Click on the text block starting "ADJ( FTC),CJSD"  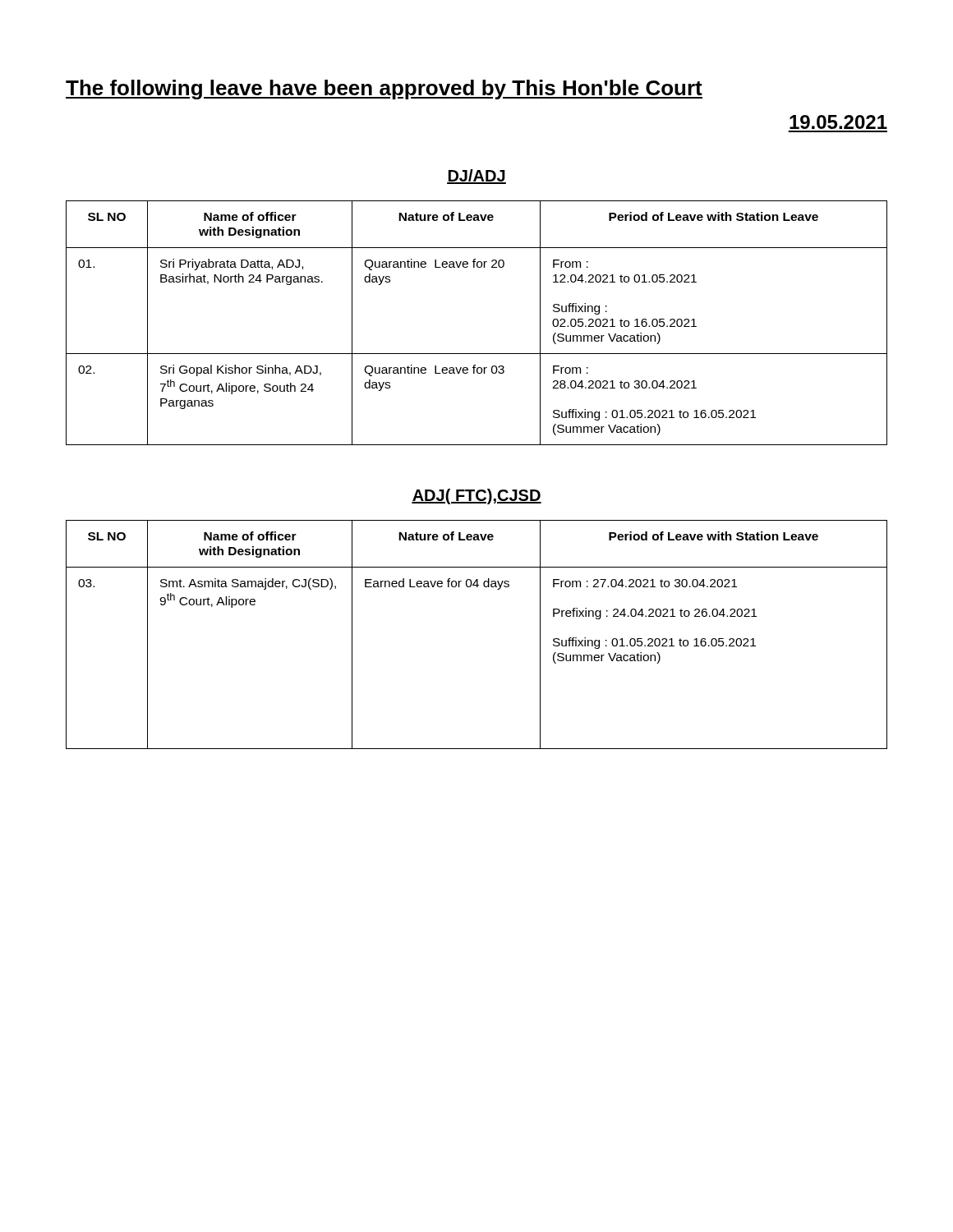(x=476, y=495)
